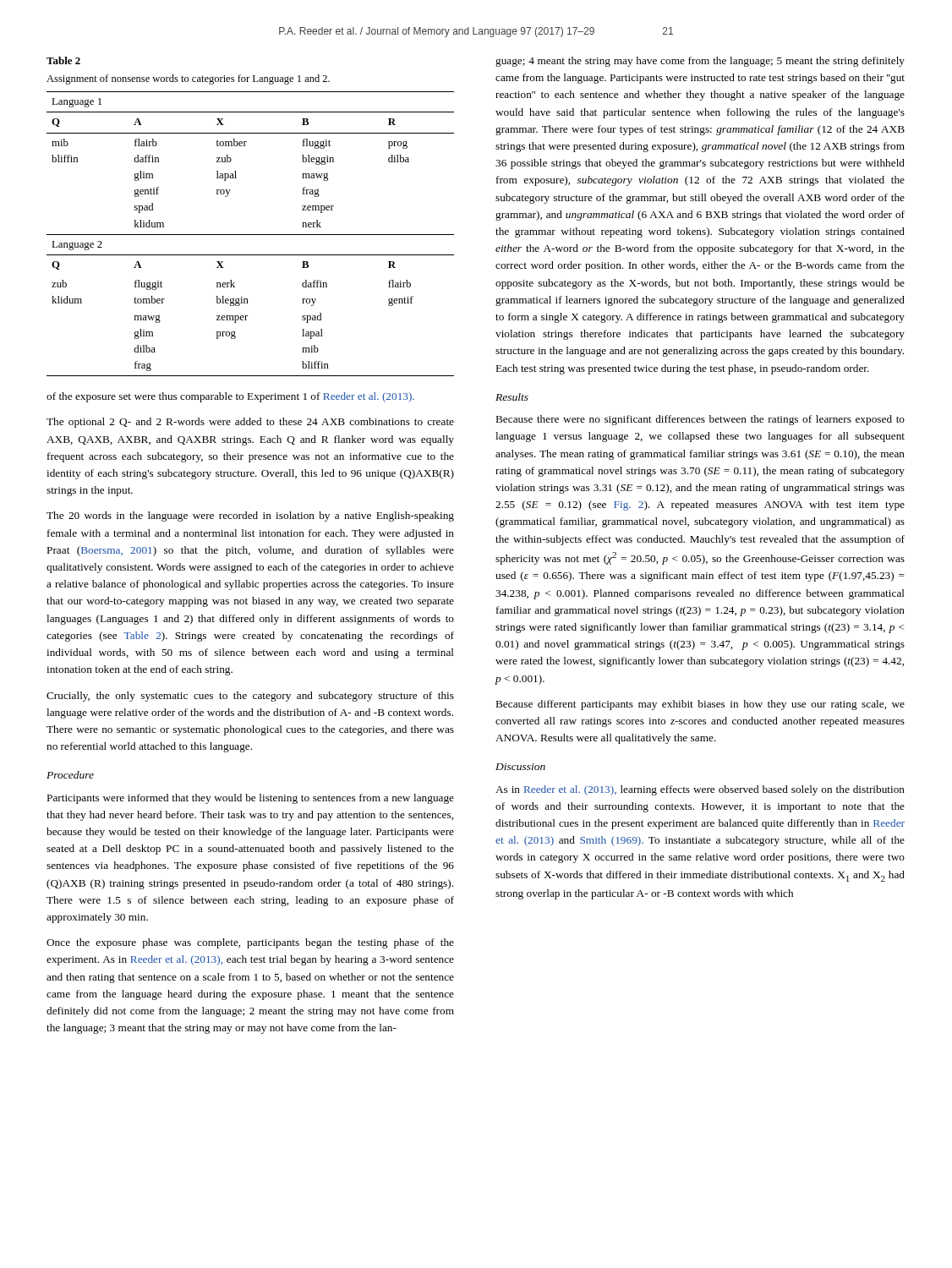Find the passage starting "Participants were informed"

pyautogui.click(x=250, y=857)
